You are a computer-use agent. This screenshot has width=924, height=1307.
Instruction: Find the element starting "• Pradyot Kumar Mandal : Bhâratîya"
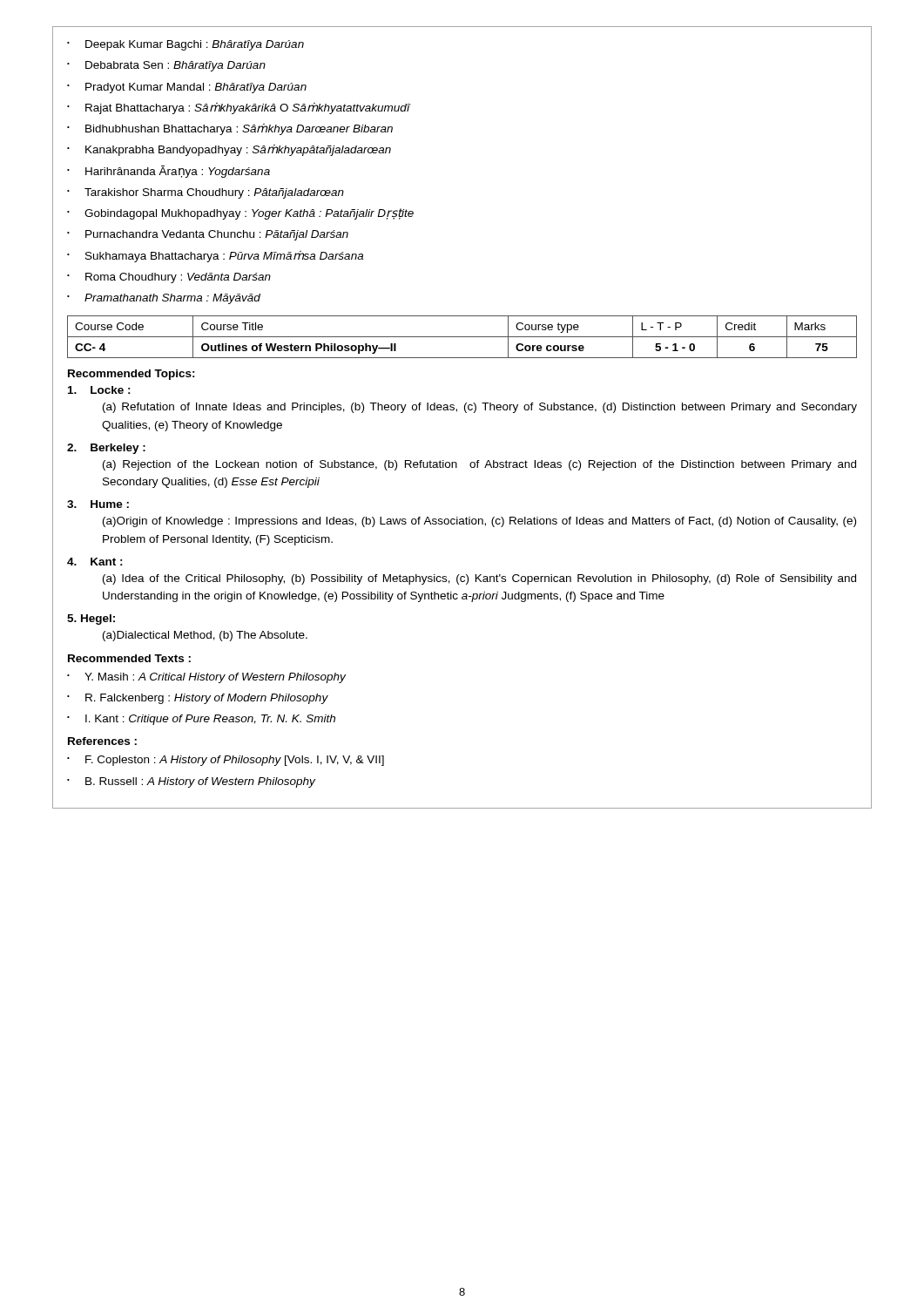pos(187,87)
